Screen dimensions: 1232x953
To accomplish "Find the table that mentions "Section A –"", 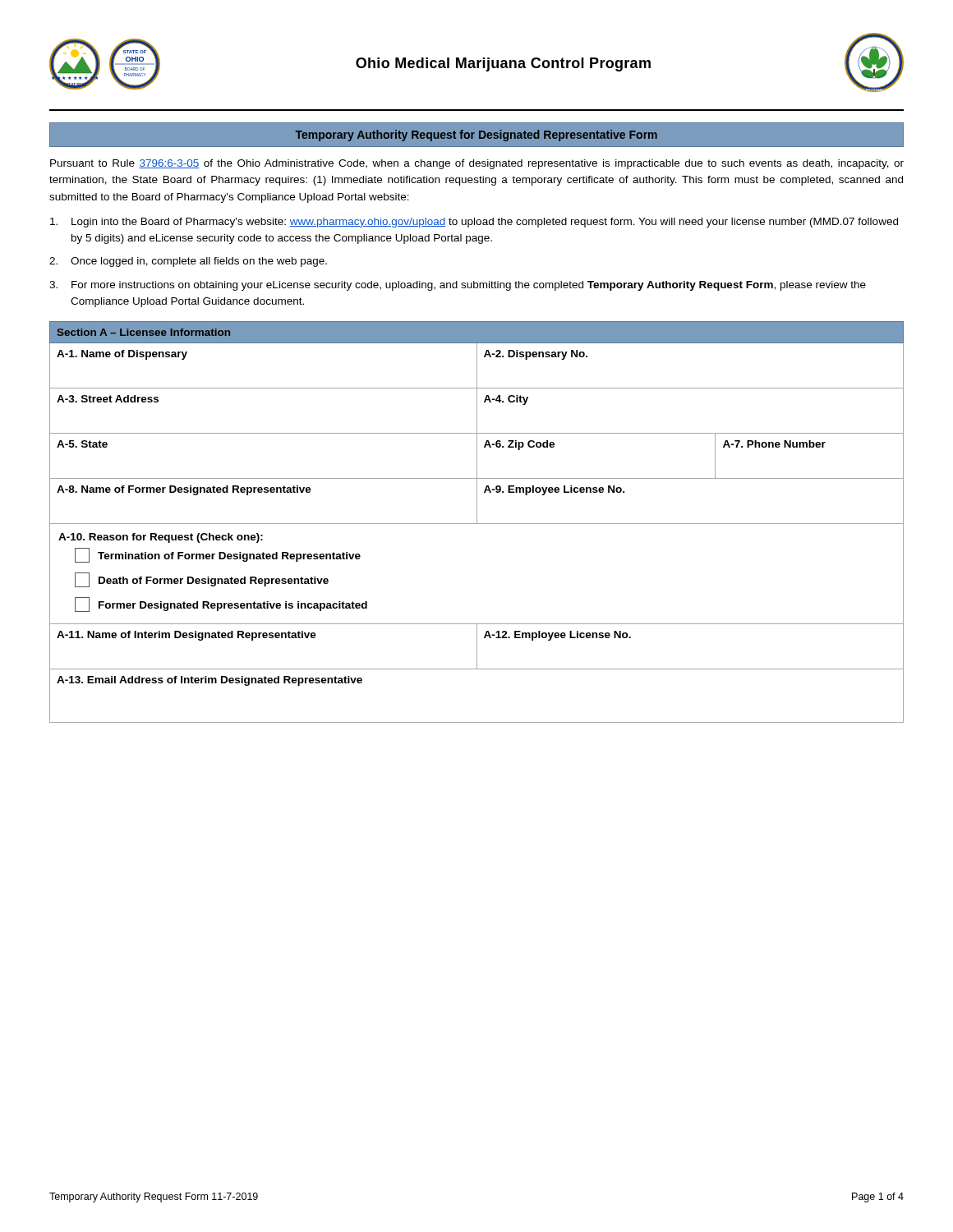I will [476, 522].
